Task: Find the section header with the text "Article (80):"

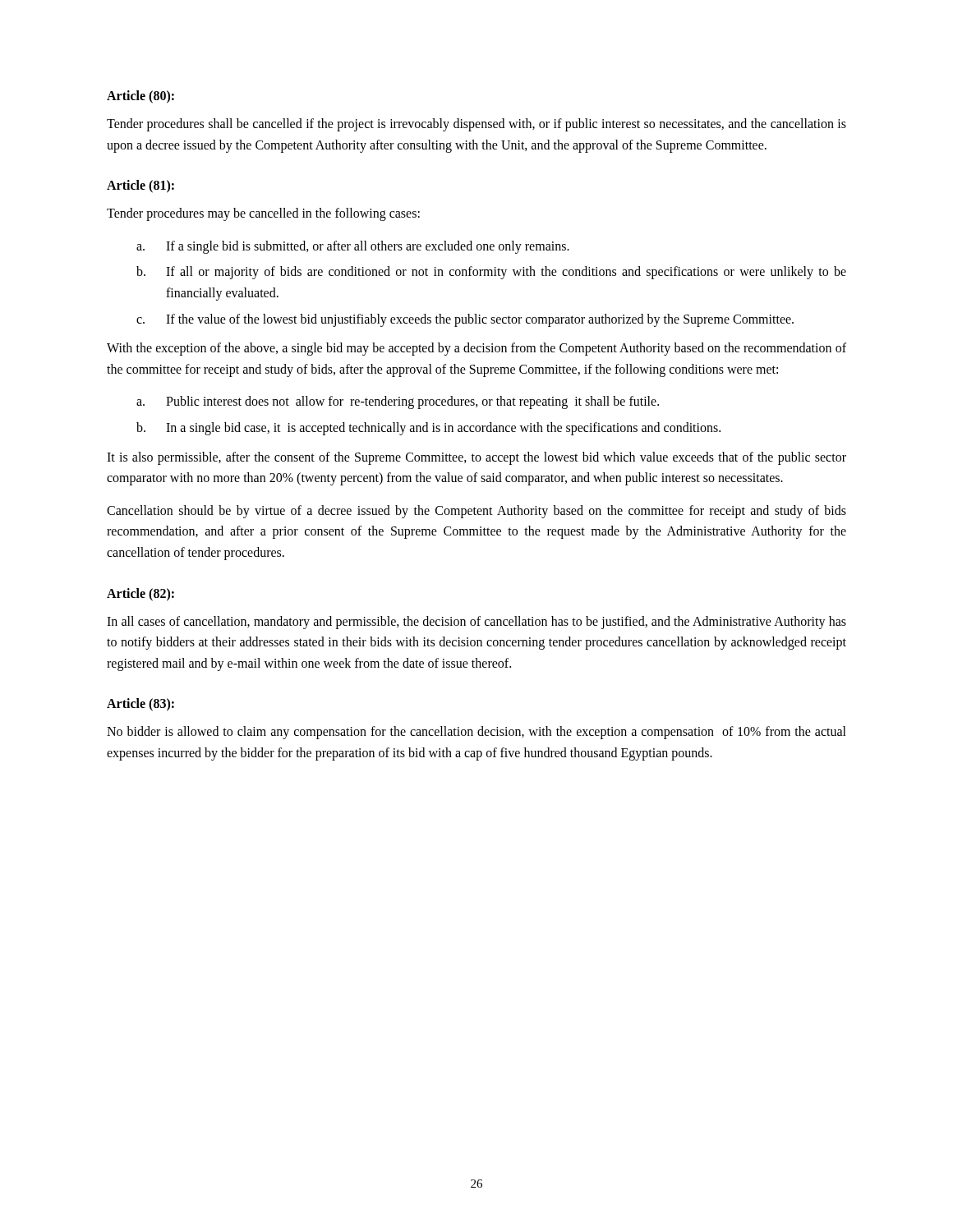Action: pyautogui.click(x=141, y=96)
